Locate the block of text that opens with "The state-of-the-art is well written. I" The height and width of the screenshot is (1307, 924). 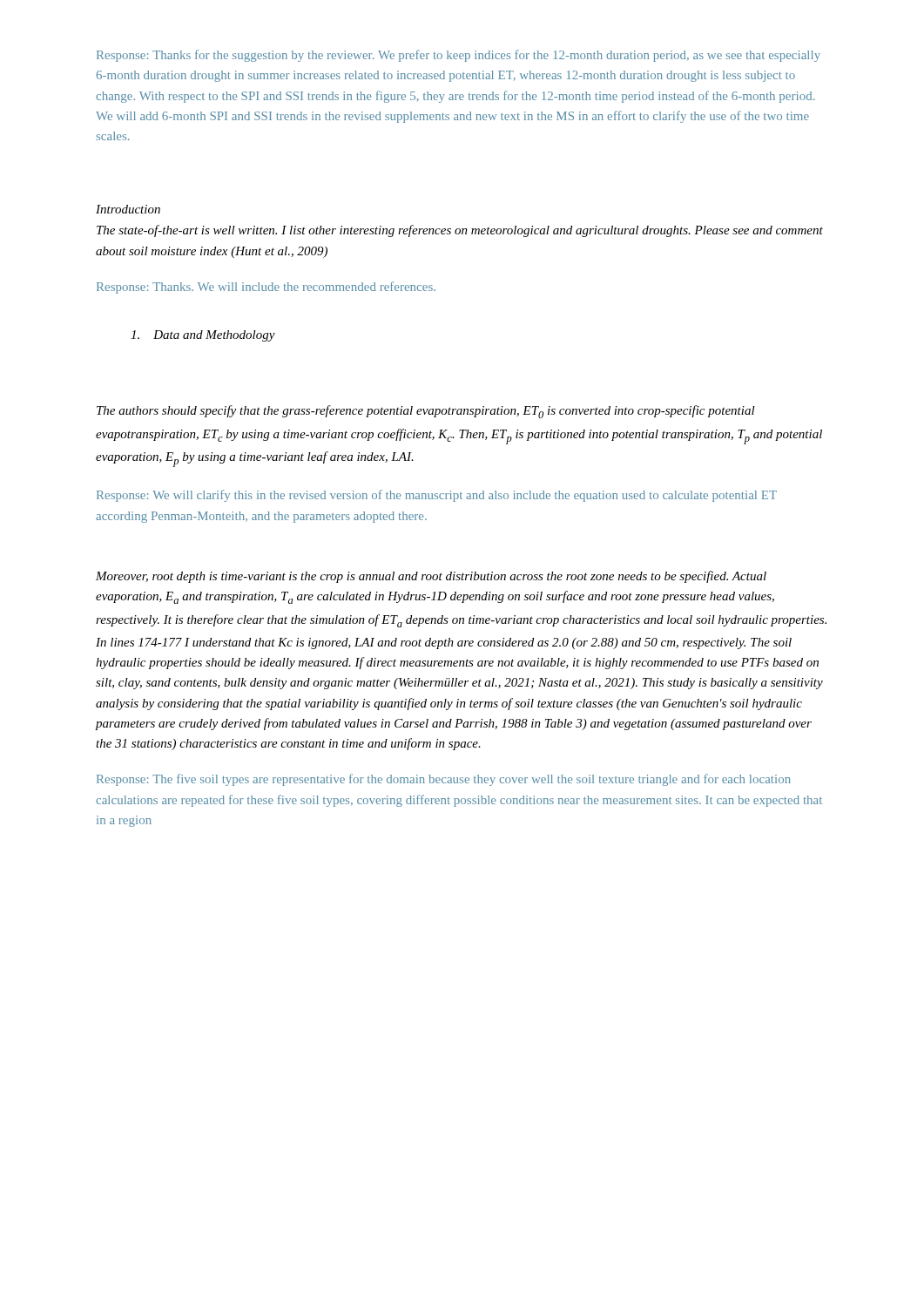[462, 241]
